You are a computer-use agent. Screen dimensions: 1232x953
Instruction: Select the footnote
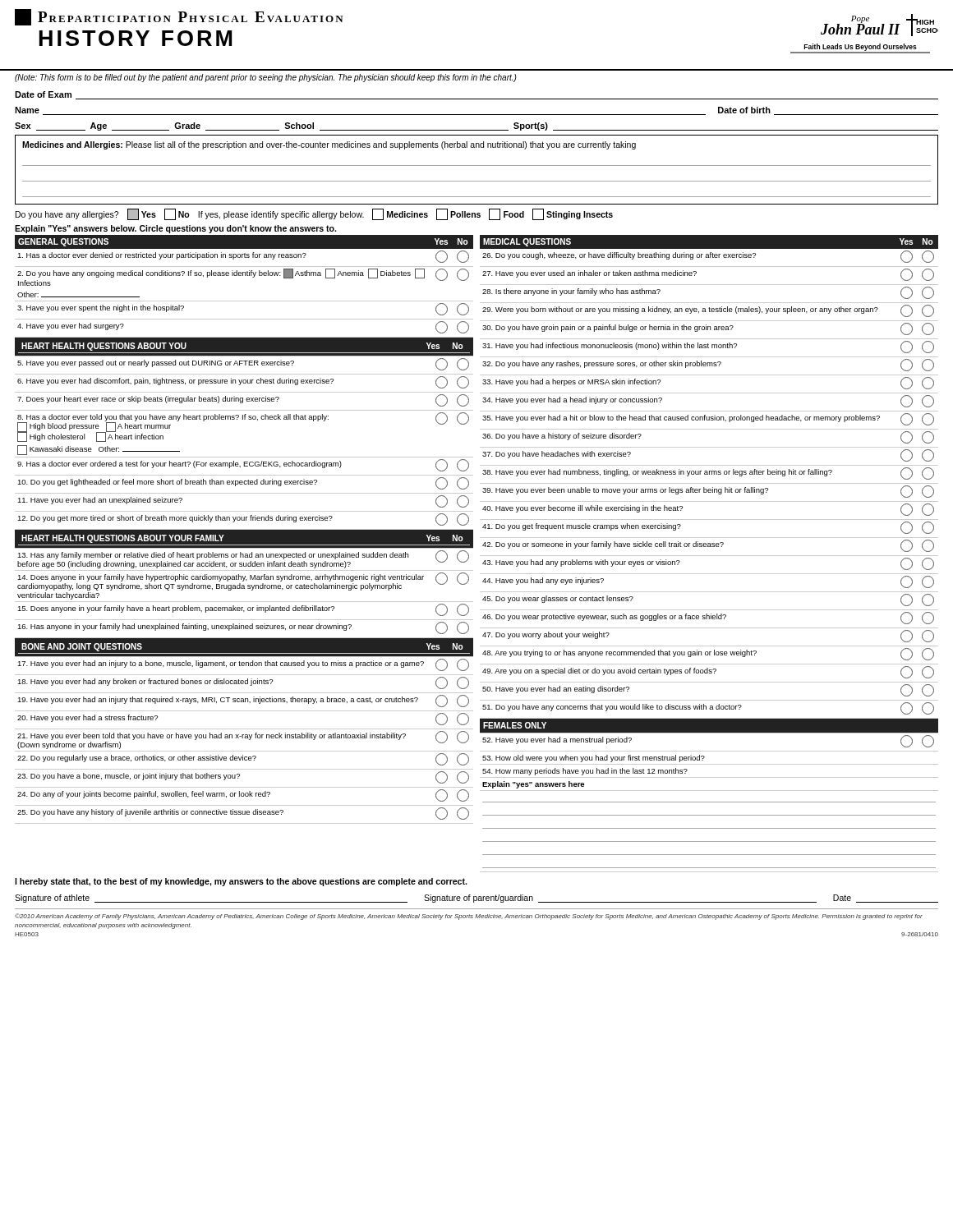point(469,921)
